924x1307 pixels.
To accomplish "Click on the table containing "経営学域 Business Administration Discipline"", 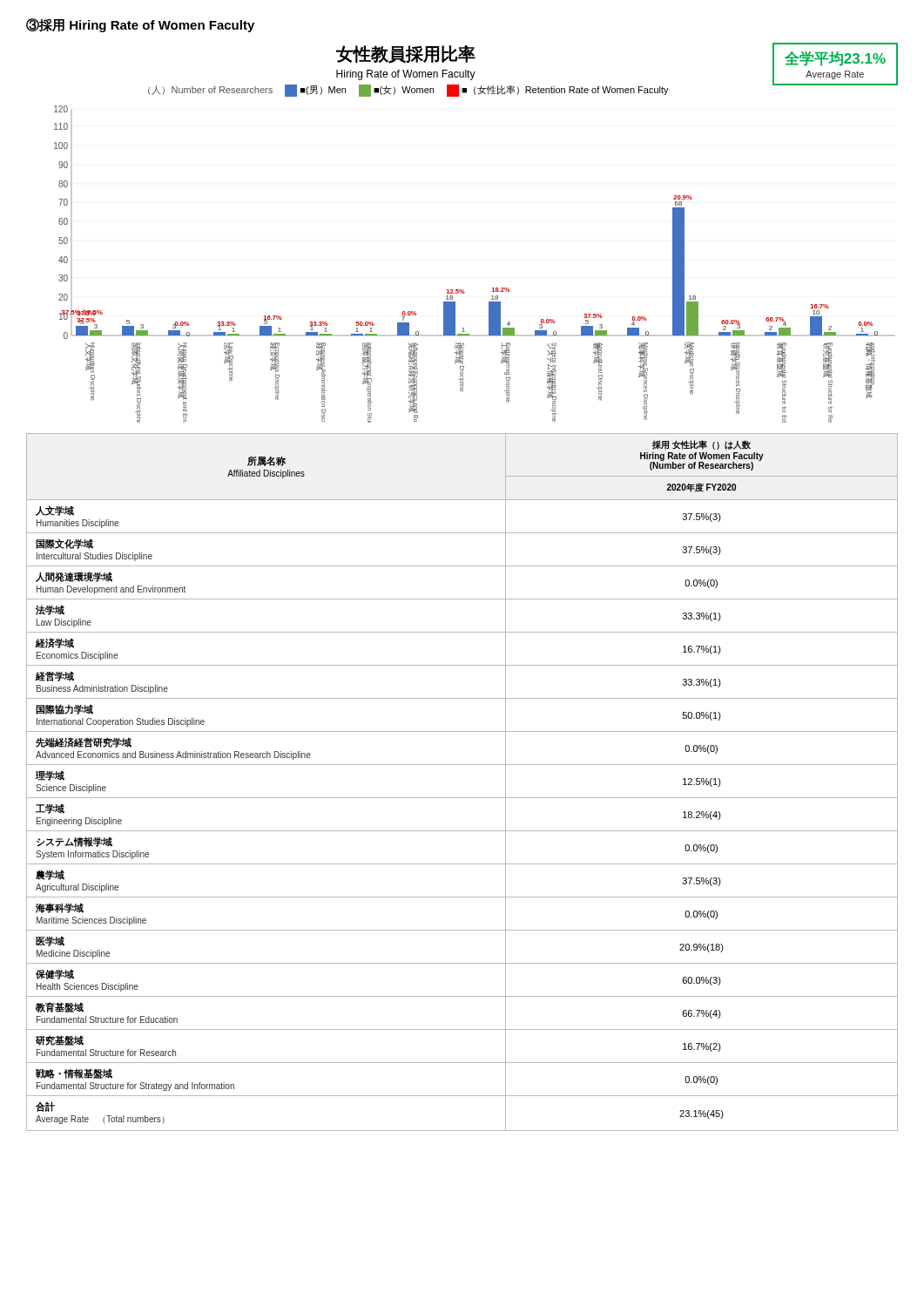I will click(x=462, y=782).
